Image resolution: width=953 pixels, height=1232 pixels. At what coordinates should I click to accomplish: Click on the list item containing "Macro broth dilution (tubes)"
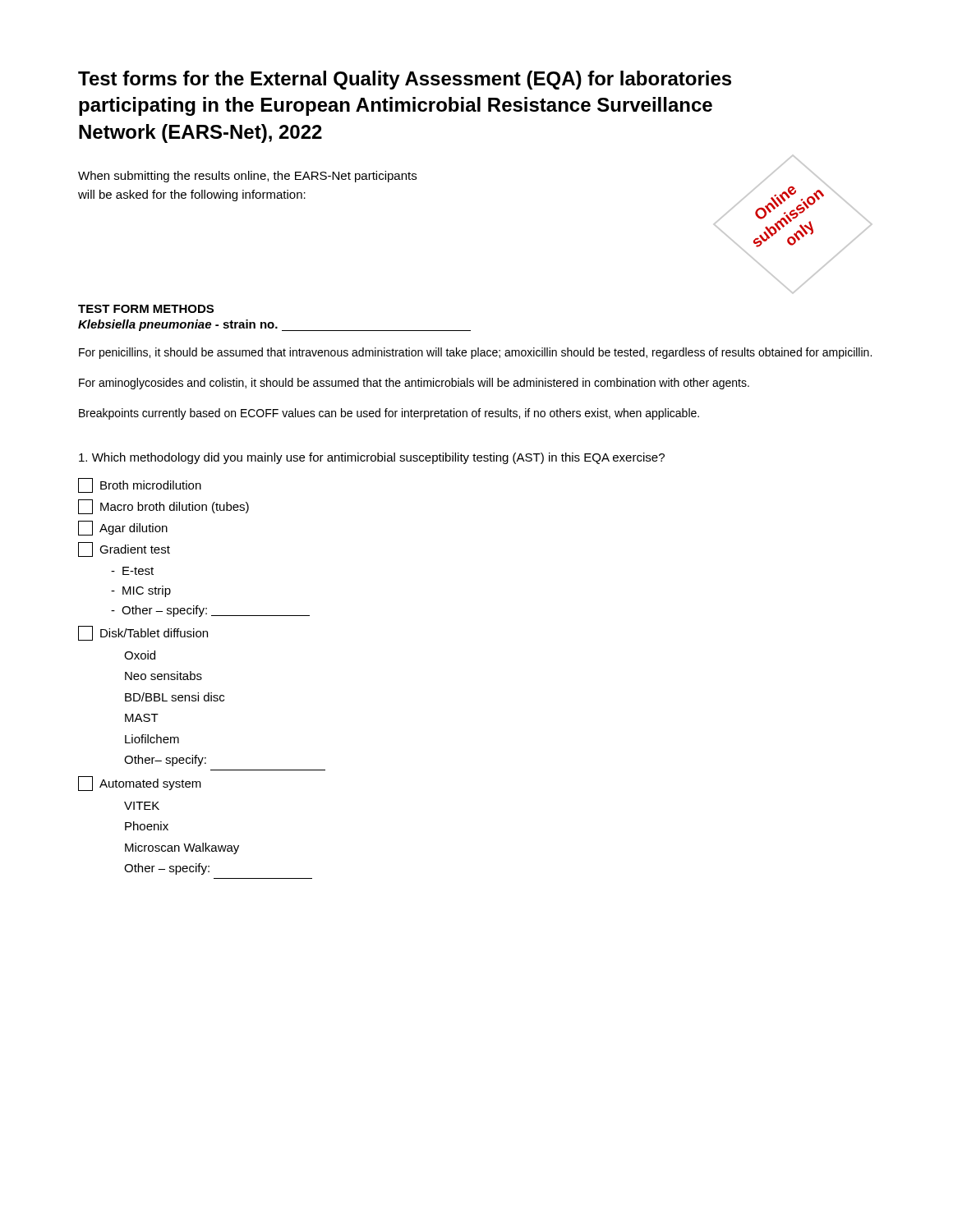(x=164, y=506)
